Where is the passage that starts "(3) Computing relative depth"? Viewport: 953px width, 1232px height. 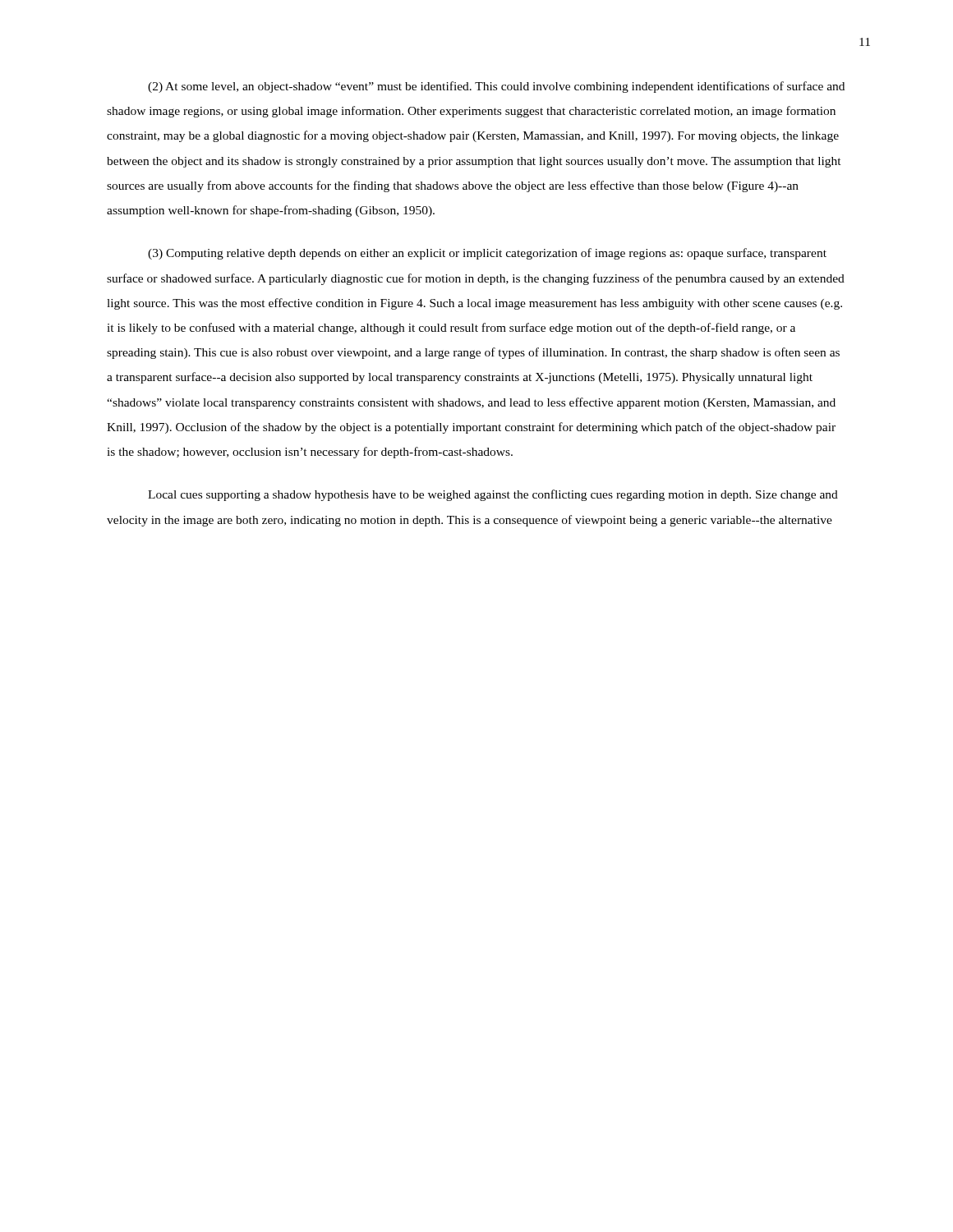pyautogui.click(x=476, y=353)
